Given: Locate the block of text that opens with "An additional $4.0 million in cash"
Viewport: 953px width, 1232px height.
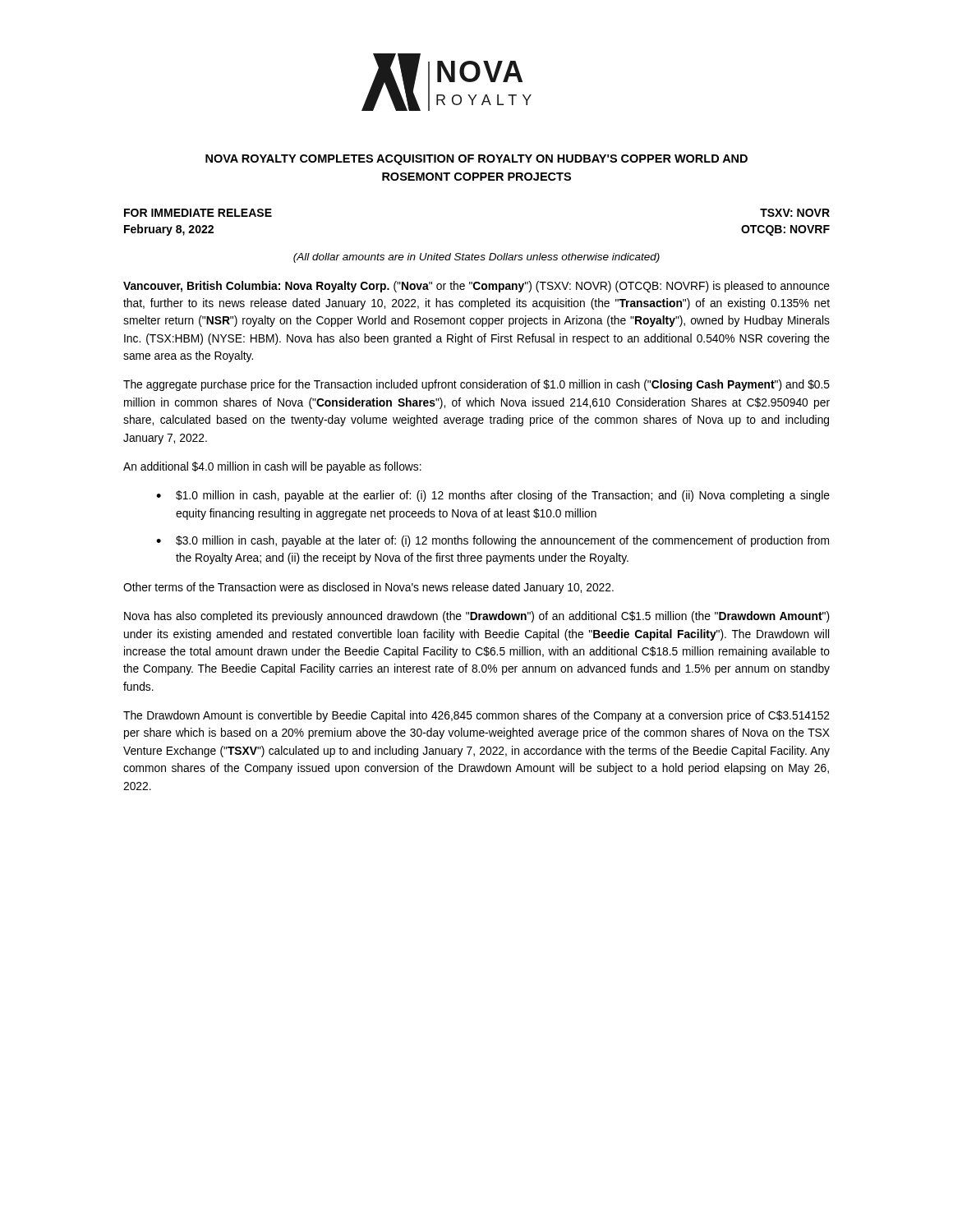Looking at the screenshot, I should tap(273, 467).
